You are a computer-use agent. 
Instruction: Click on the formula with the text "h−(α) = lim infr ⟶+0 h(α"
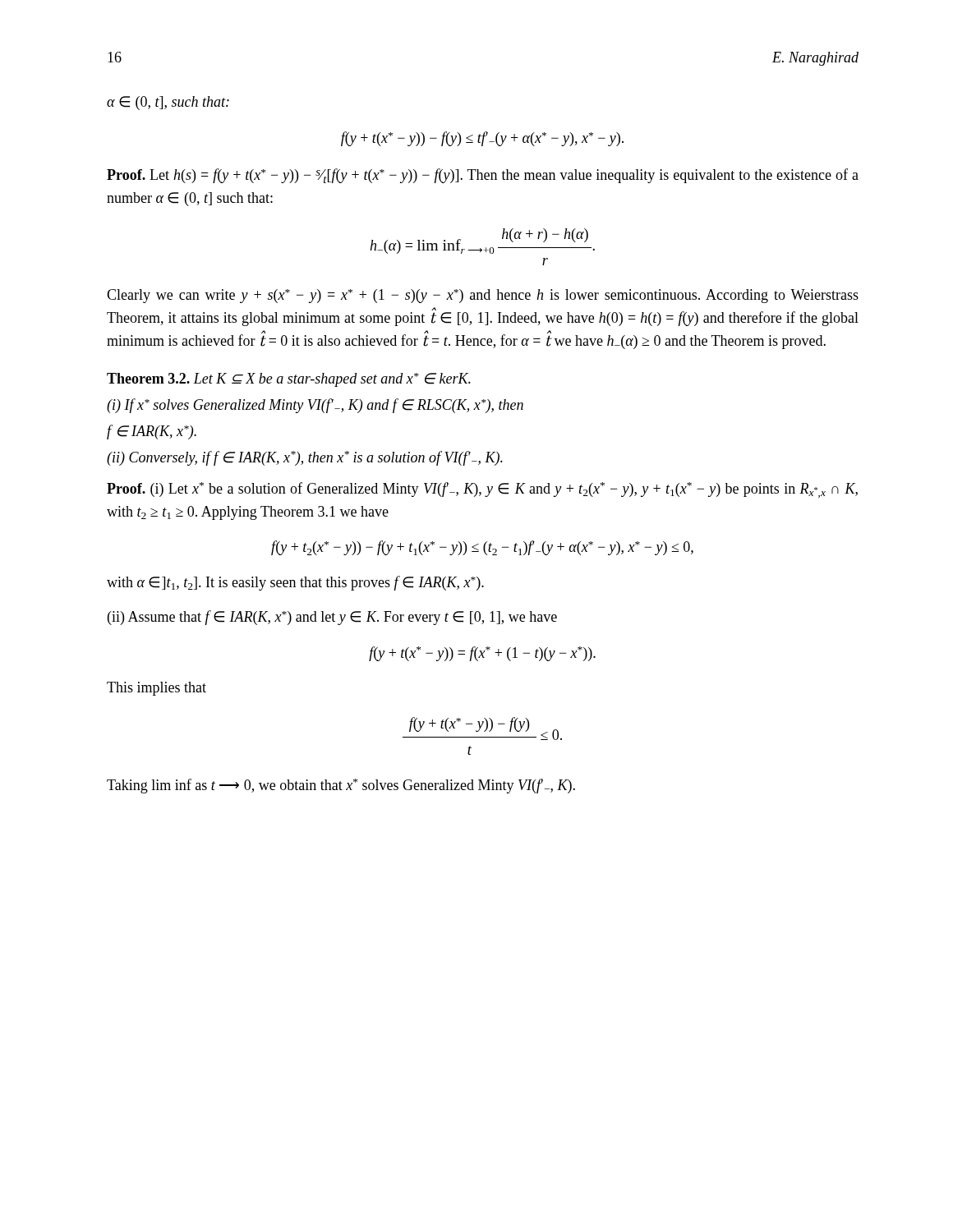tap(483, 248)
